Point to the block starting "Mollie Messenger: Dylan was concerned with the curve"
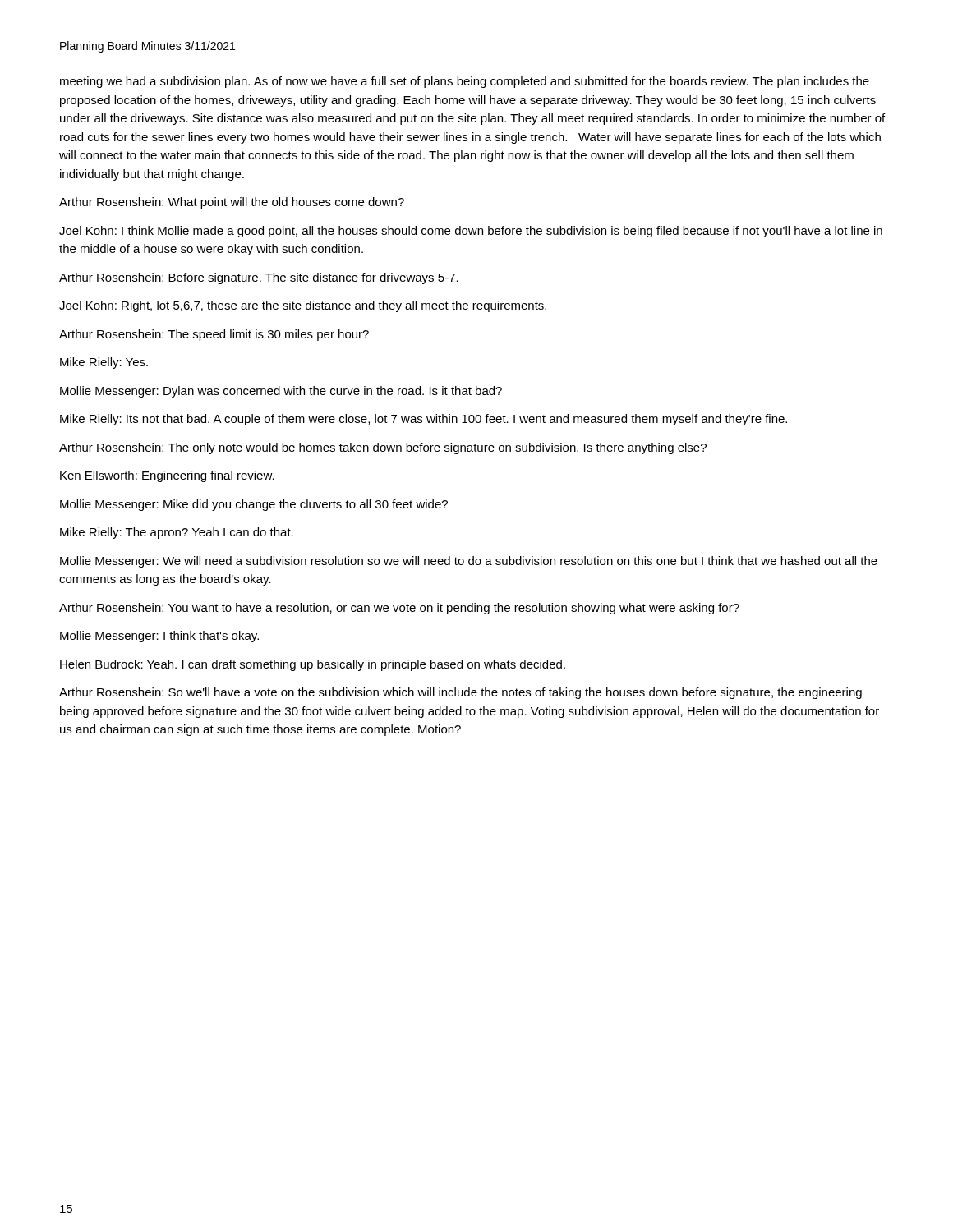Viewport: 953px width, 1232px height. (x=281, y=390)
